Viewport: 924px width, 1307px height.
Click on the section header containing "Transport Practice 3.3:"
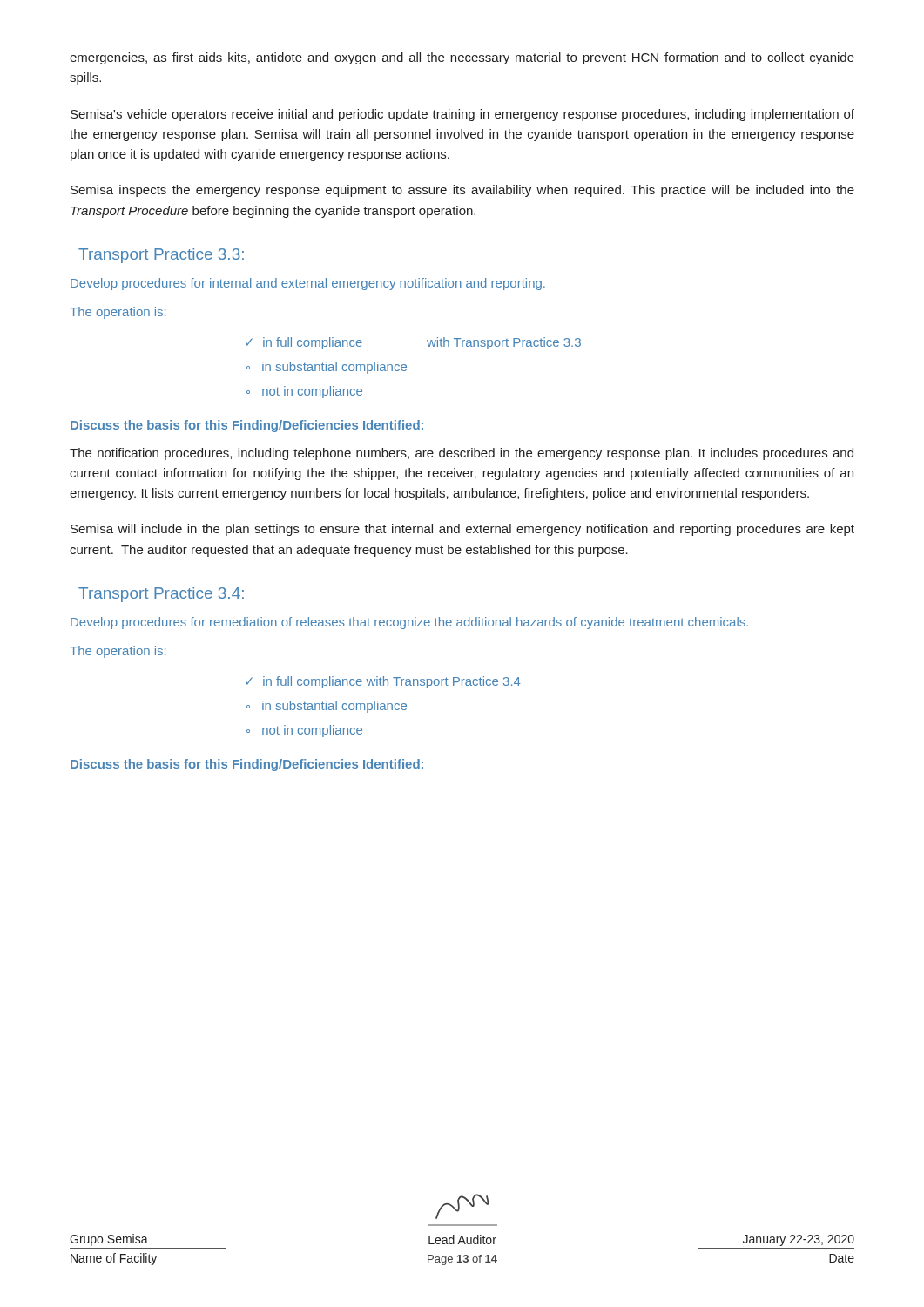(162, 254)
